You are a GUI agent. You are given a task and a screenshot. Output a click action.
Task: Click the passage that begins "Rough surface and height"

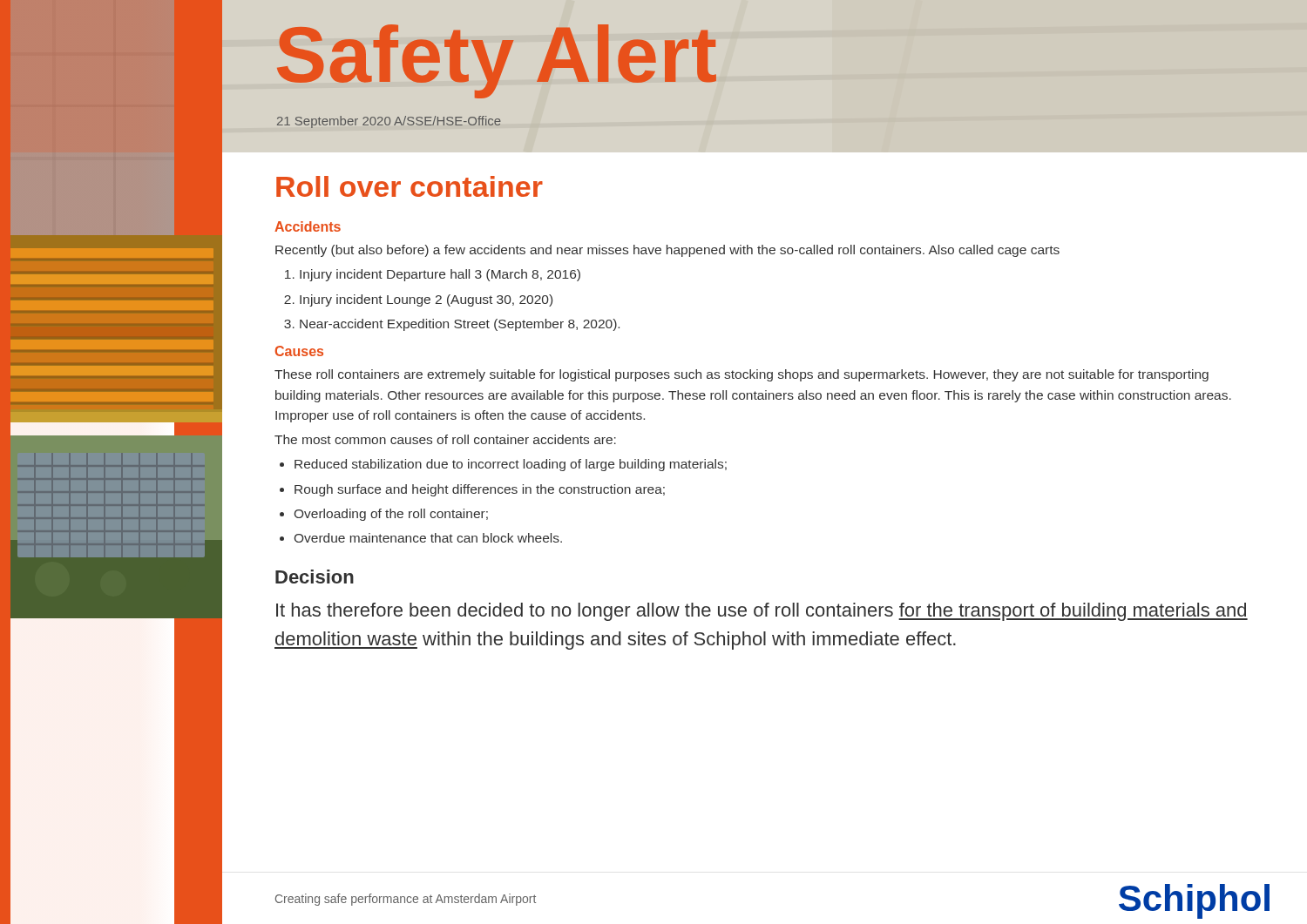pyautogui.click(x=480, y=489)
